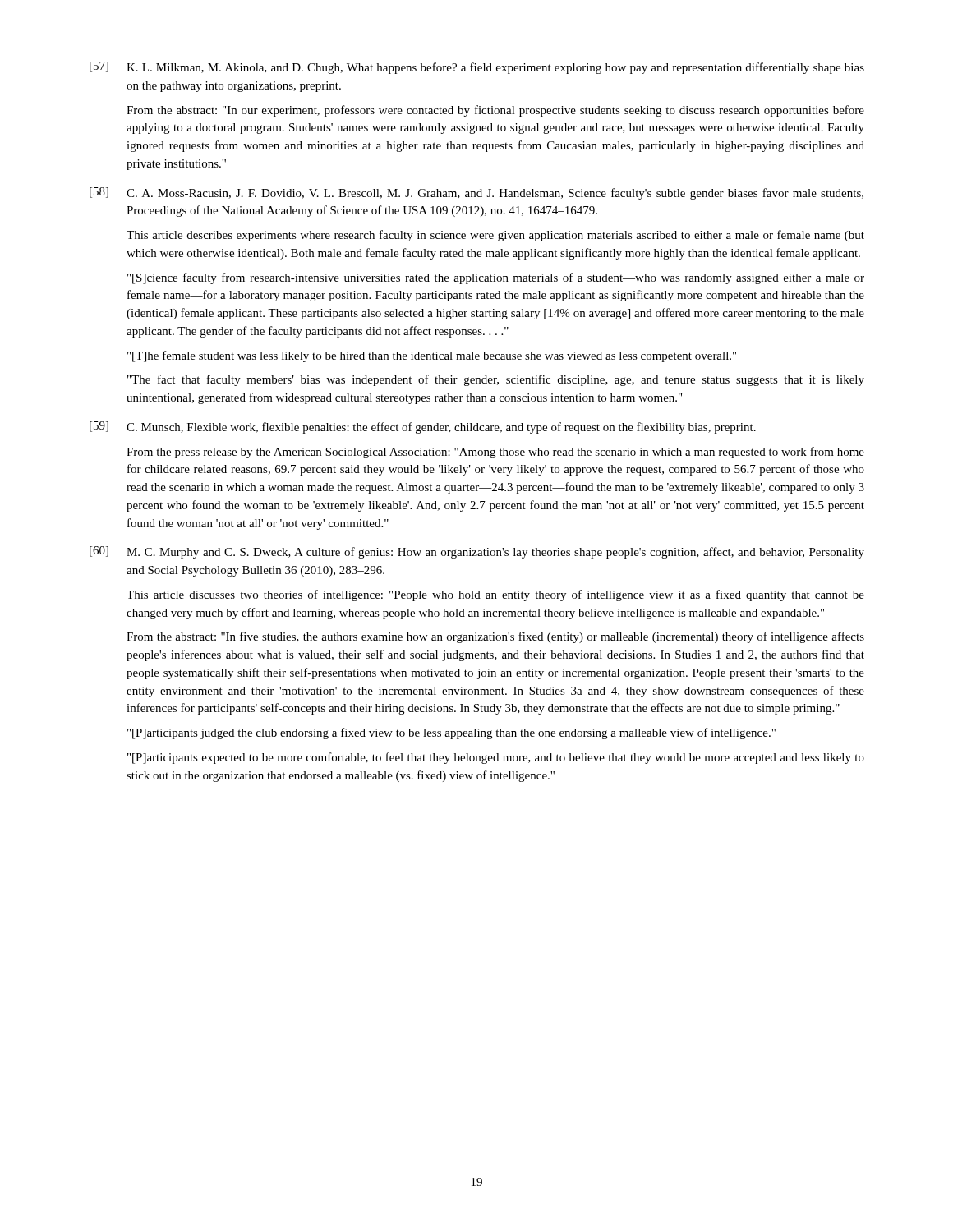The image size is (953, 1232).
Task: Locate the list item that says "[60] M. C."
Action: pos(476,664)
